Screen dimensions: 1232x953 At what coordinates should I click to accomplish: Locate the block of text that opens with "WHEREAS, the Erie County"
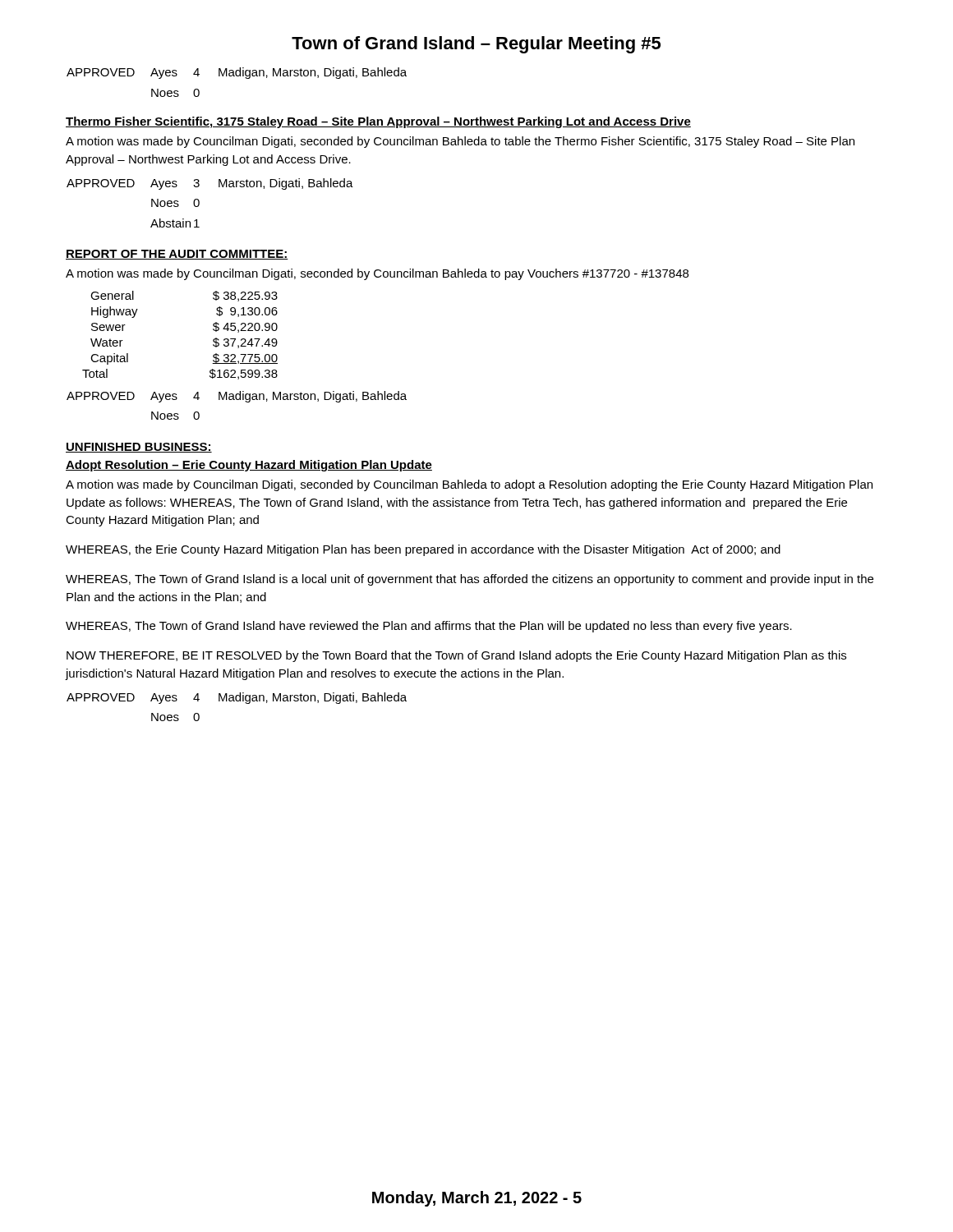pos(423,549)
